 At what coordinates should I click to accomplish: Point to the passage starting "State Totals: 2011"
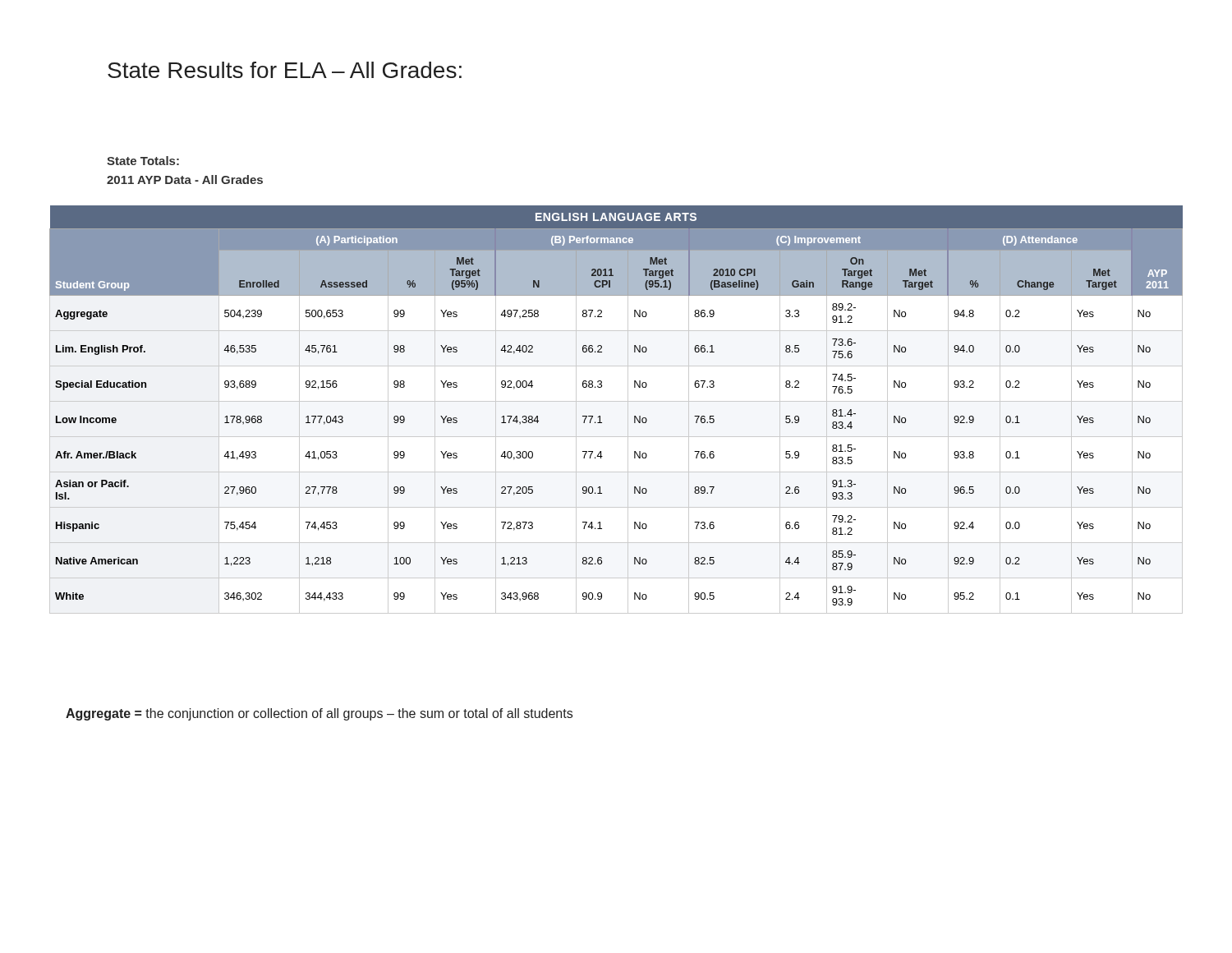pos(185,170)
